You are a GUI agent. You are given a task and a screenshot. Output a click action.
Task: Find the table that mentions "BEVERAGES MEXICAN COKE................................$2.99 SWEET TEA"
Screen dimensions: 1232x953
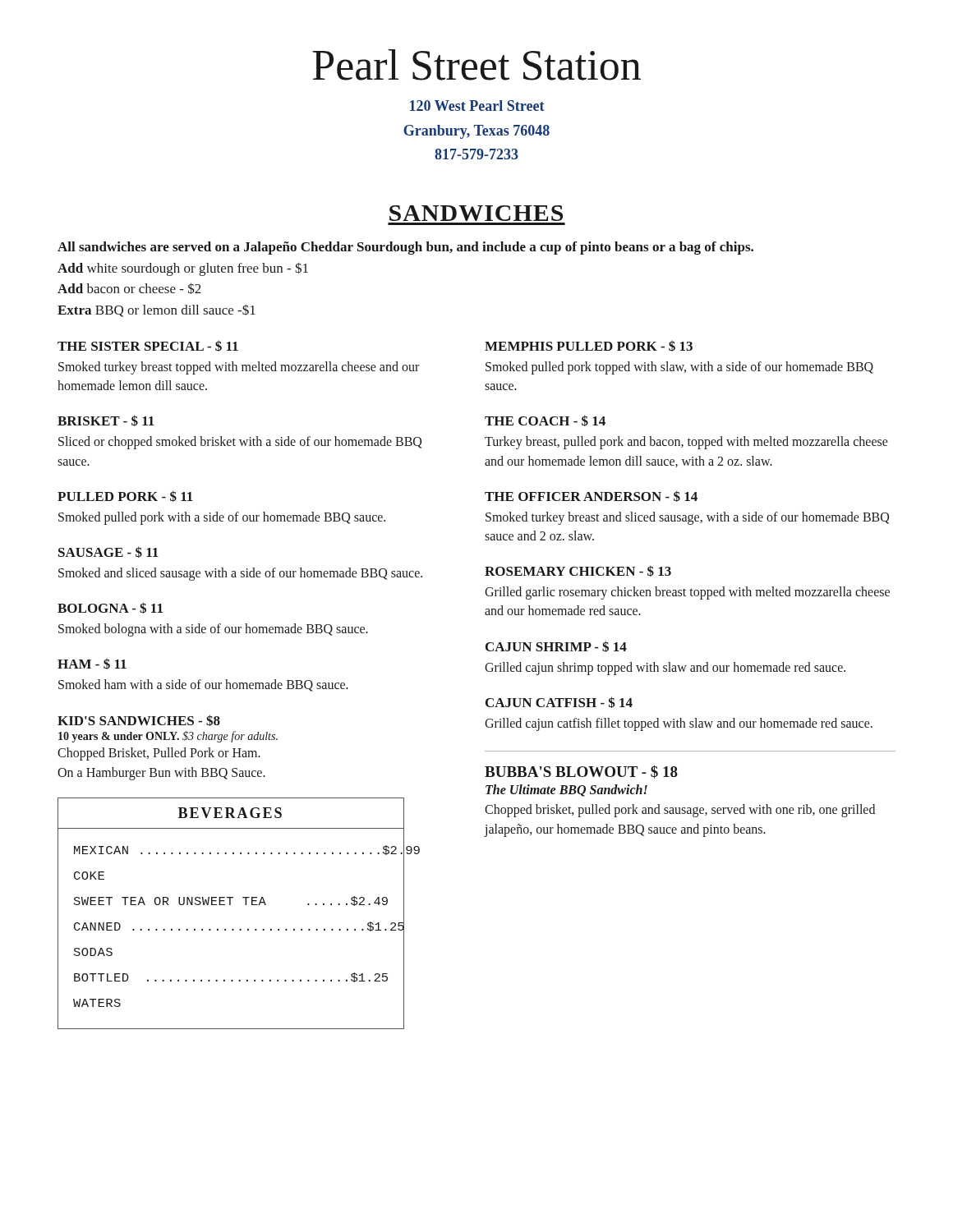(x=231, y=913)
